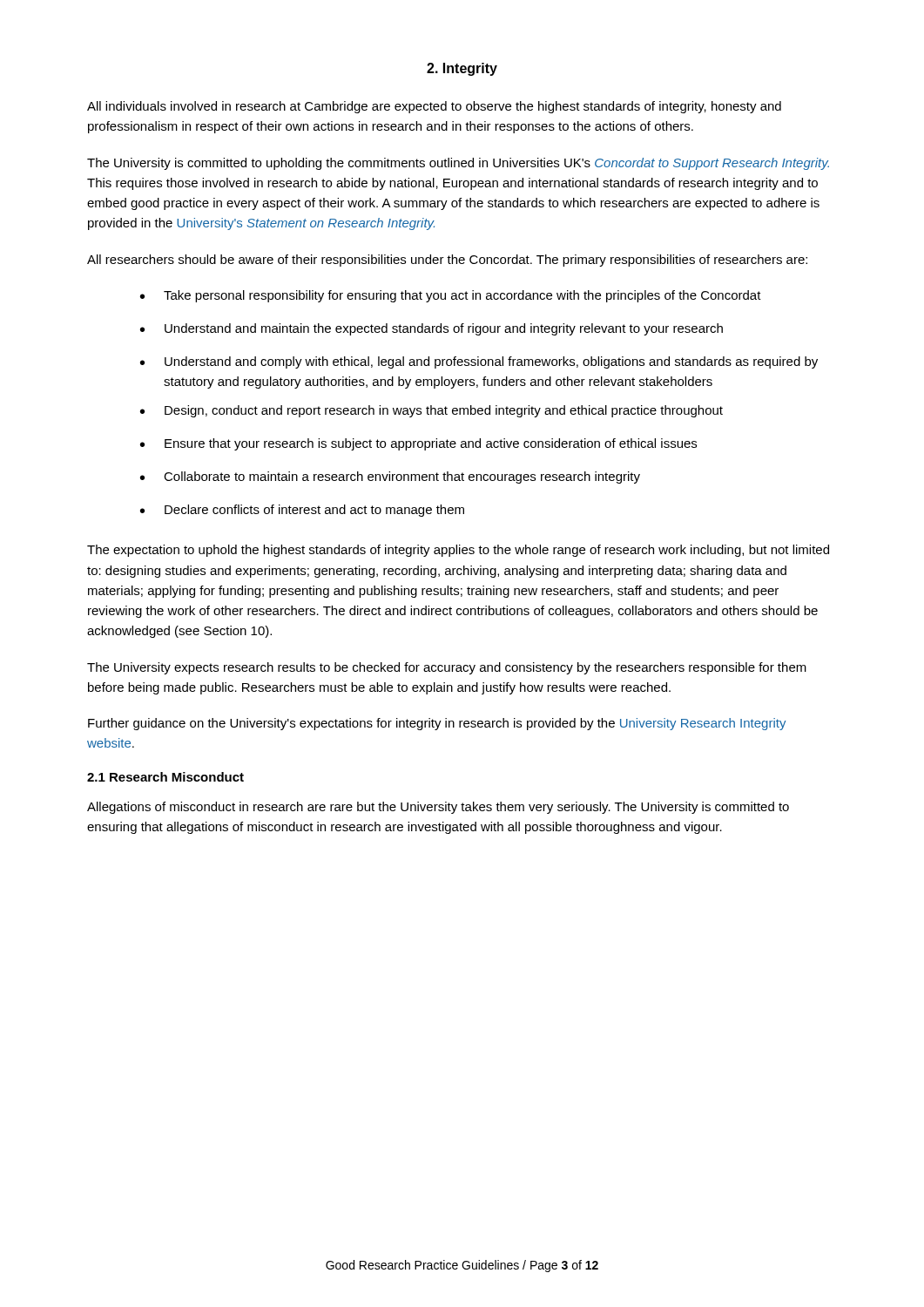Image resolution: width=924 pixels, height=1307 pixels.
Task: Click on the section header containing "2. Integrity"
Action: click(462, 68)
